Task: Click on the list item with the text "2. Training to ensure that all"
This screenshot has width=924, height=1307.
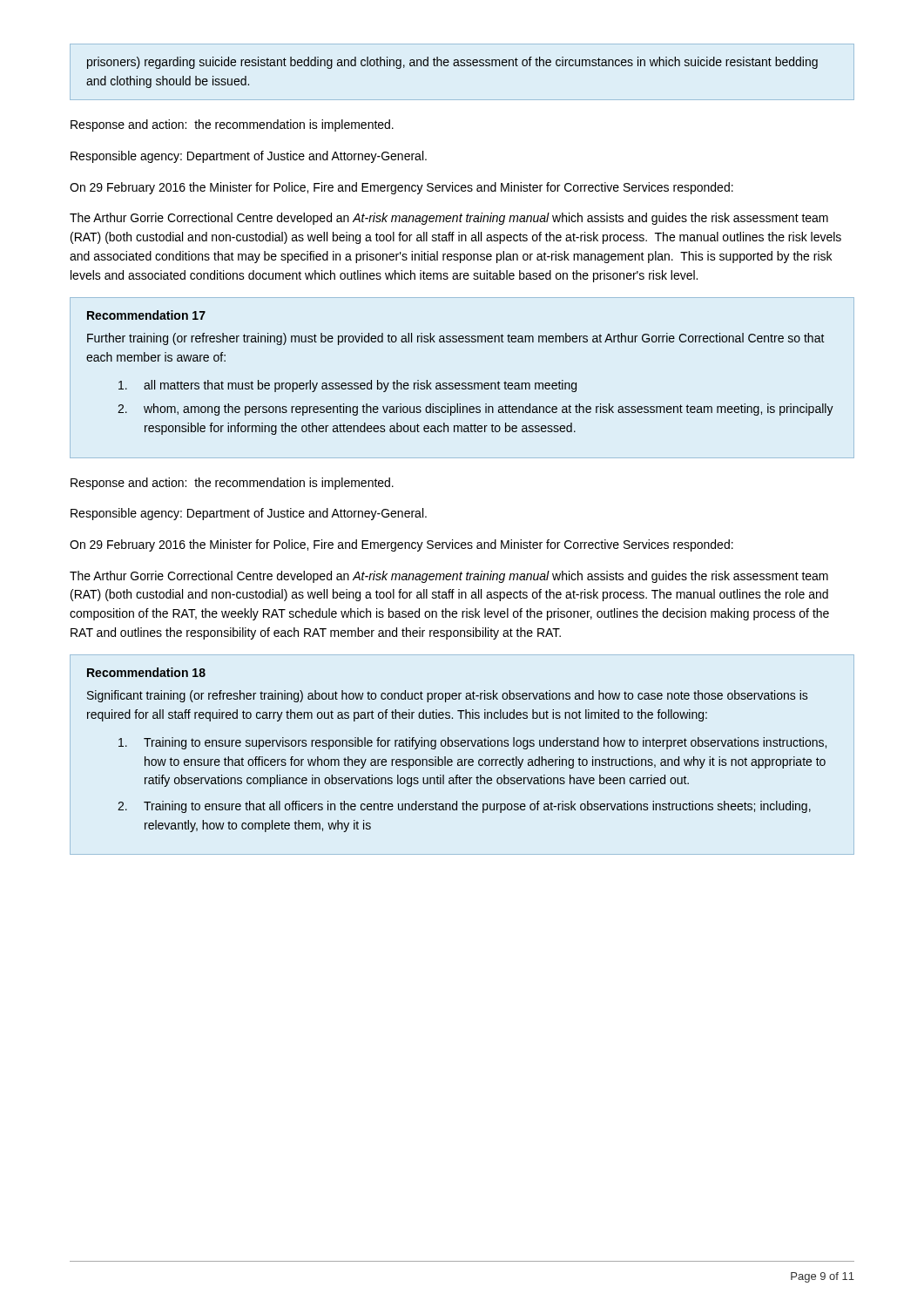Action: [x=478, y=816]
